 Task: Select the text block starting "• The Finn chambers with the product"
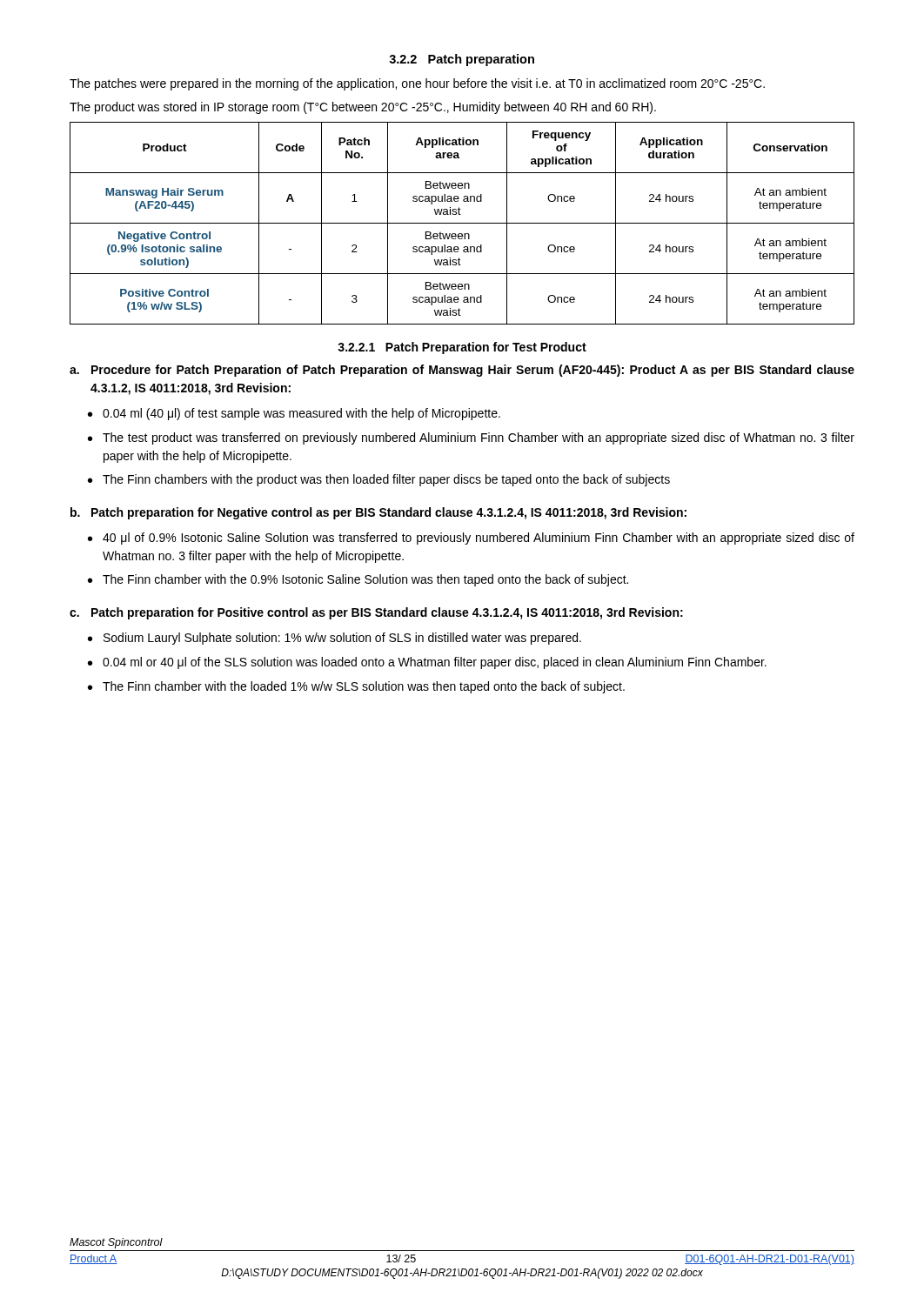[471, 480]
